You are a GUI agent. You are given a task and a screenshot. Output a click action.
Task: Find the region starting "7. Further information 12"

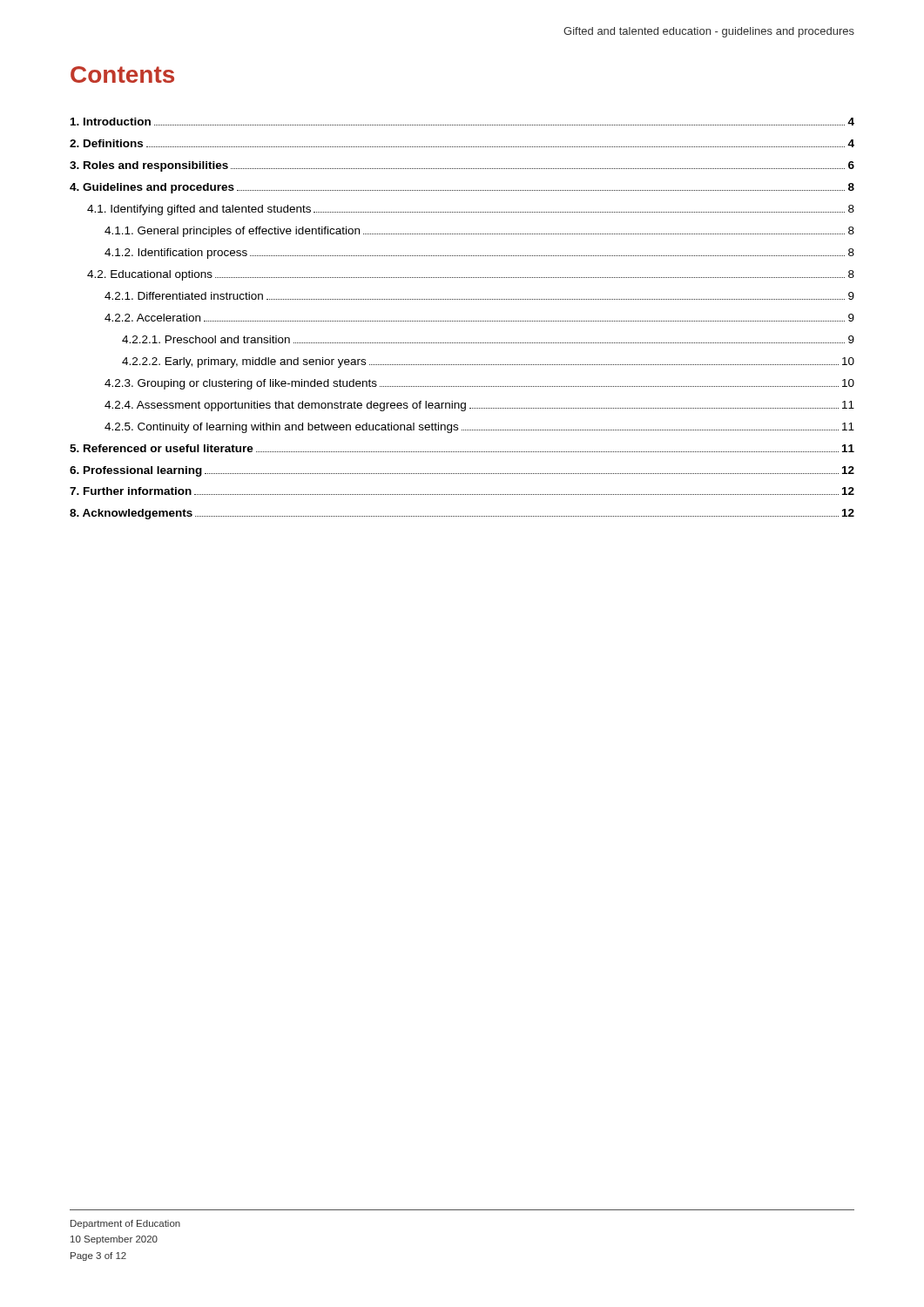pos(462,492)
